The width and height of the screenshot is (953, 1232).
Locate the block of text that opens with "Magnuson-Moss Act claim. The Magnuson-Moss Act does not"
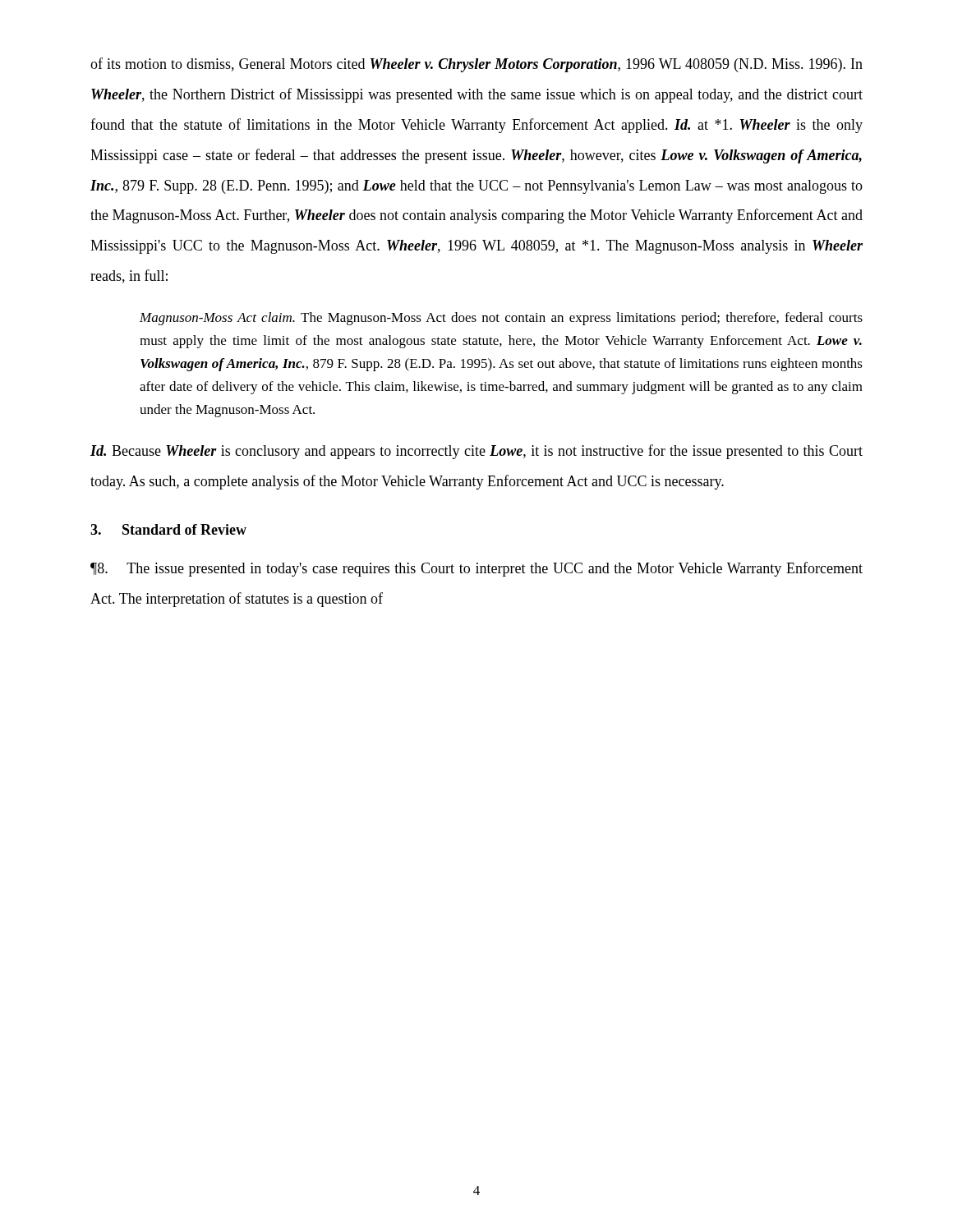(501, 364)
